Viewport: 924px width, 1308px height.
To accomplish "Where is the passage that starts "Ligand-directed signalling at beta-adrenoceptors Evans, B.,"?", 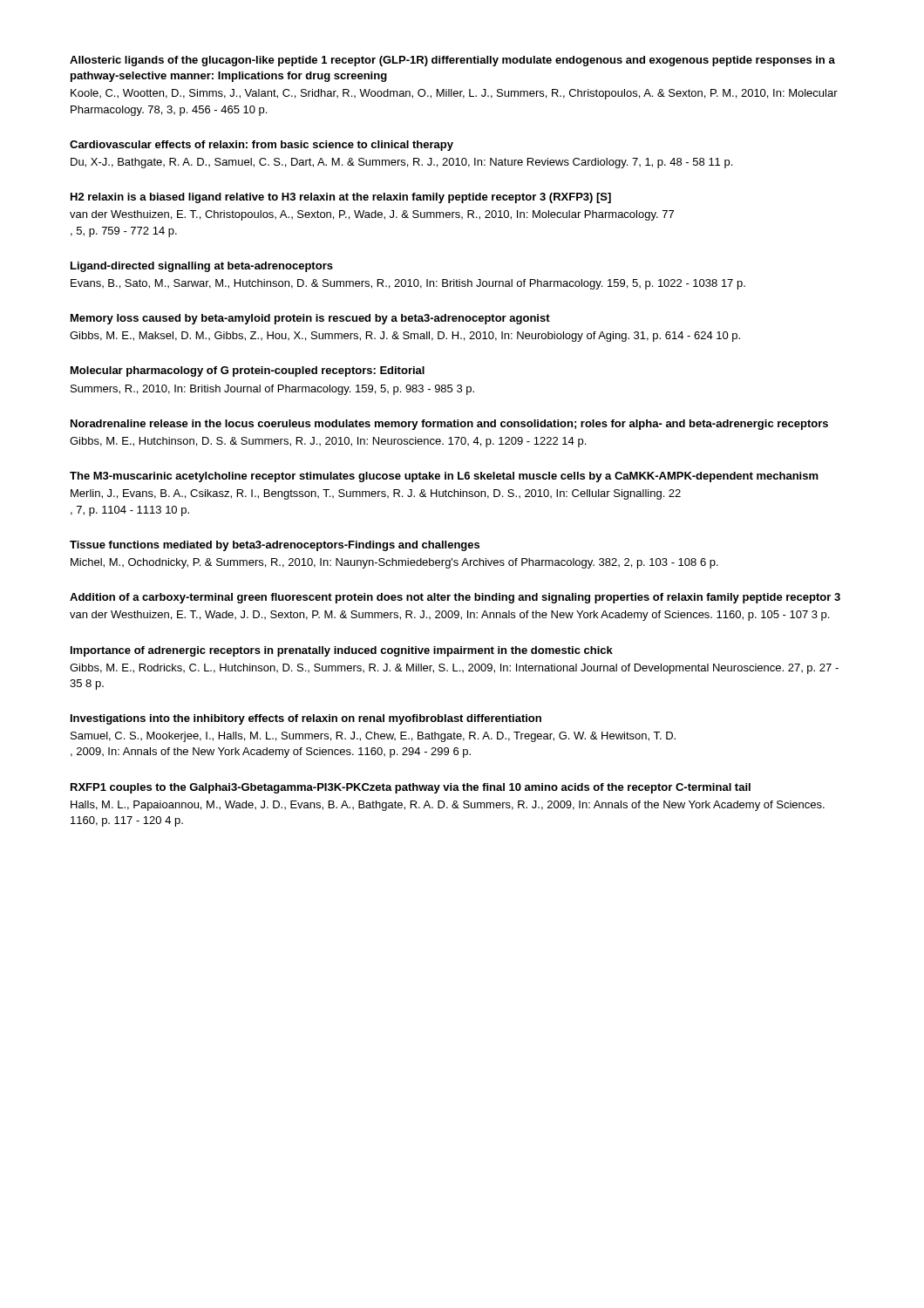I will (462, 275).
